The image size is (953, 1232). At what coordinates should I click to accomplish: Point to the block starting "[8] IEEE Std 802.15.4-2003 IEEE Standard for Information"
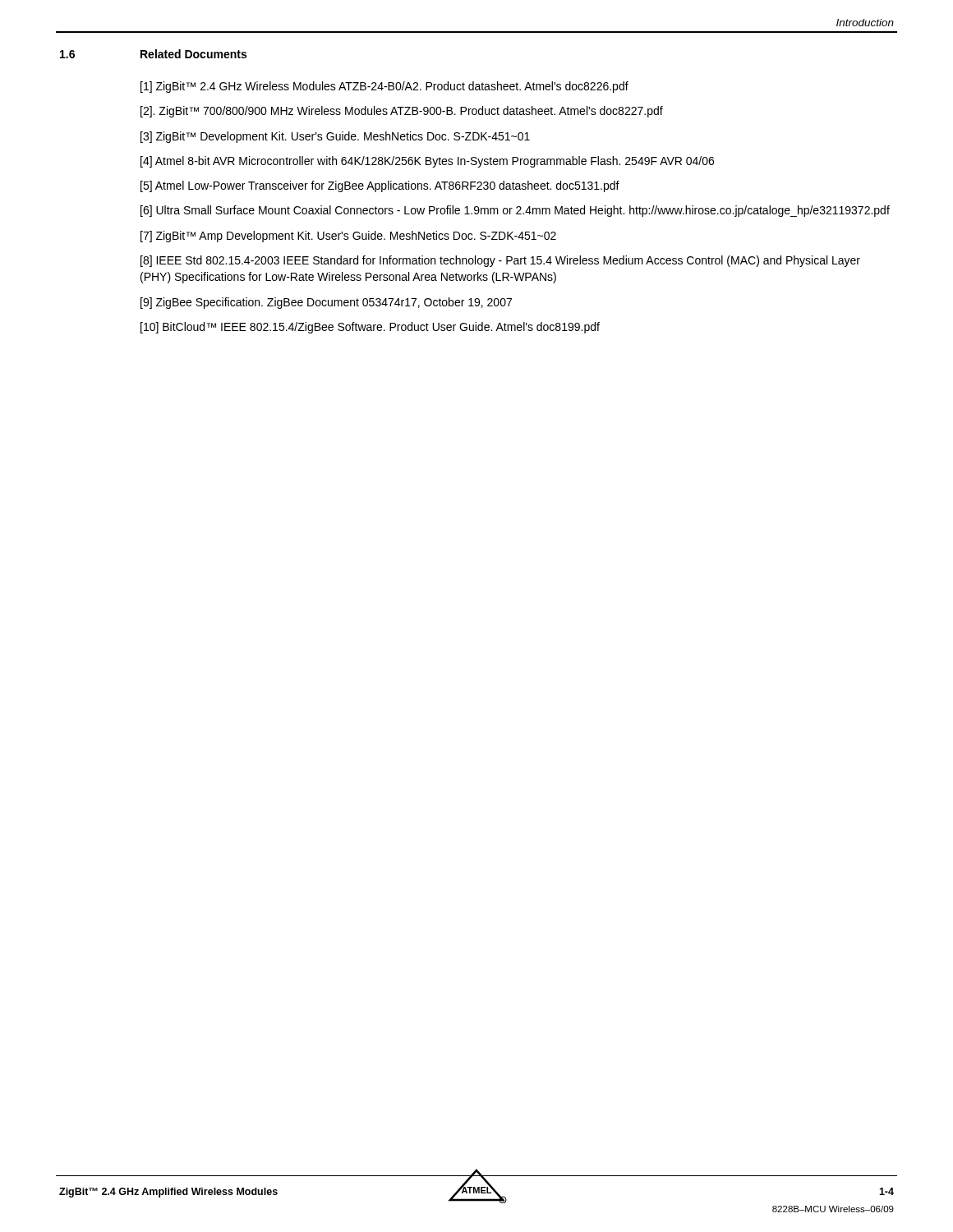[x=500, y=269]
